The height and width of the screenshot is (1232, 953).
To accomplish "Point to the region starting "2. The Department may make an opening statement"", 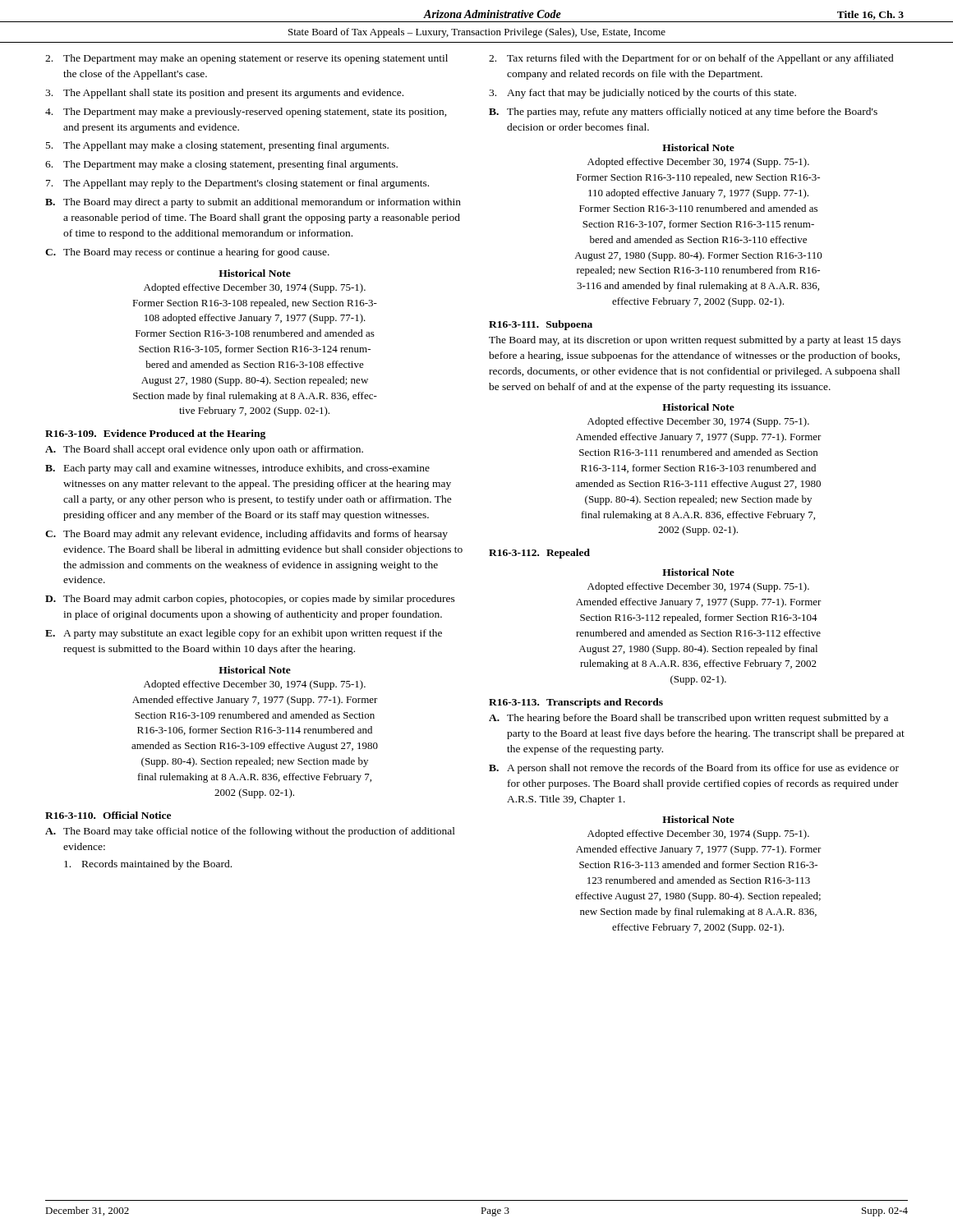I will [x=255, y=66].
